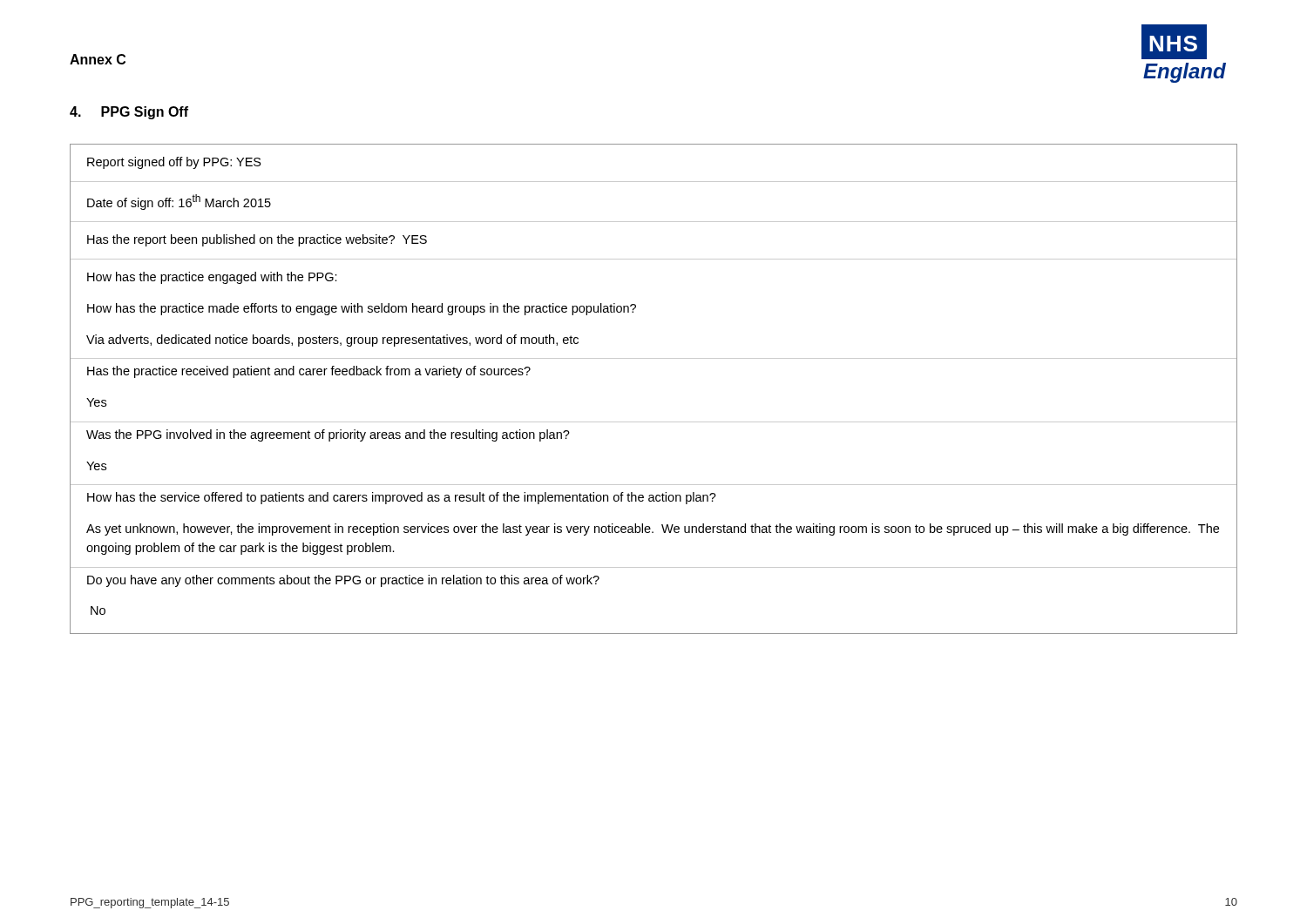Click on the logo
Viewport: 1307px width, 924px height.
click(1198, 55)
